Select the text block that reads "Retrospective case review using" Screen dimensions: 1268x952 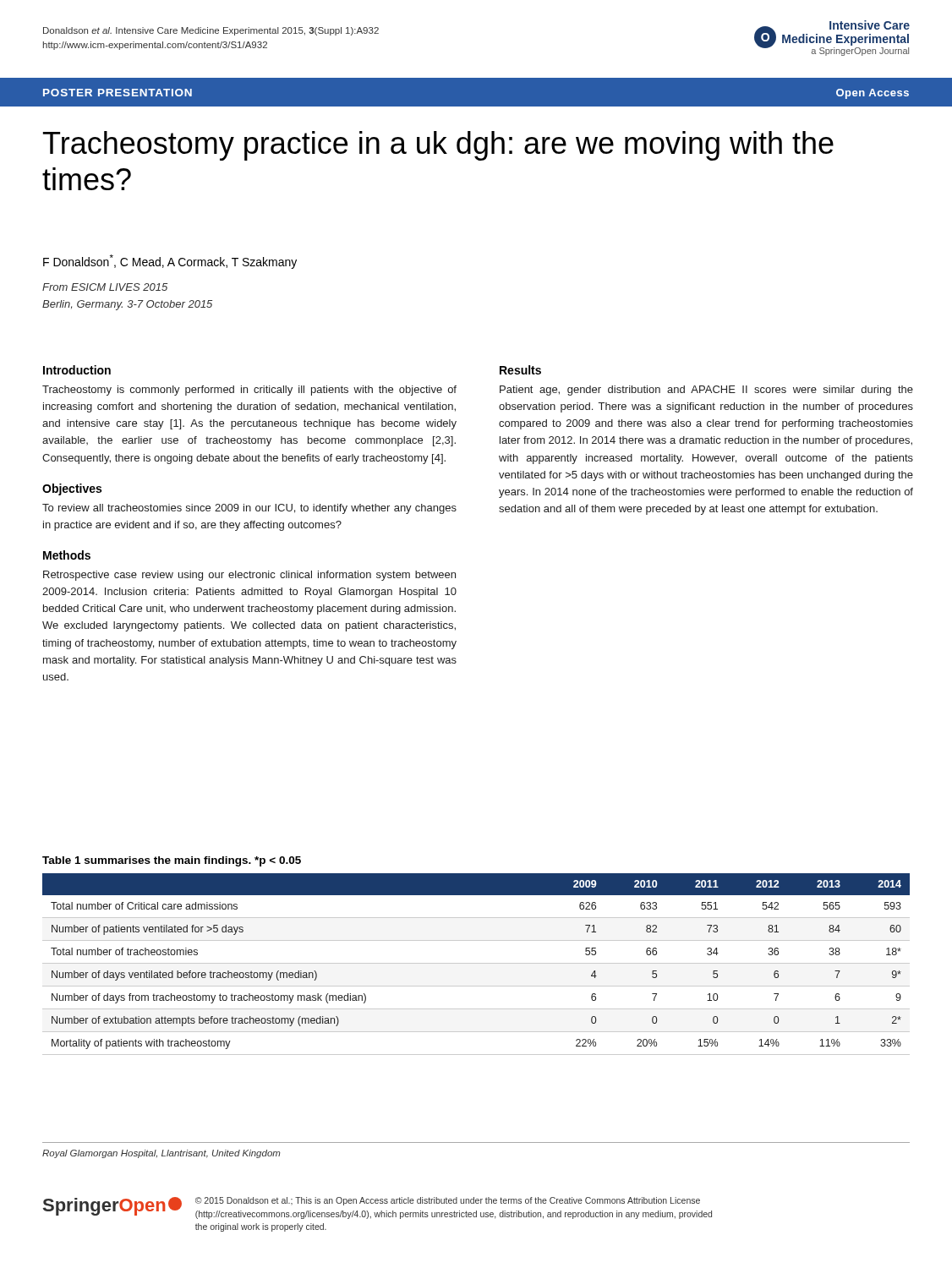click(249, 626)
